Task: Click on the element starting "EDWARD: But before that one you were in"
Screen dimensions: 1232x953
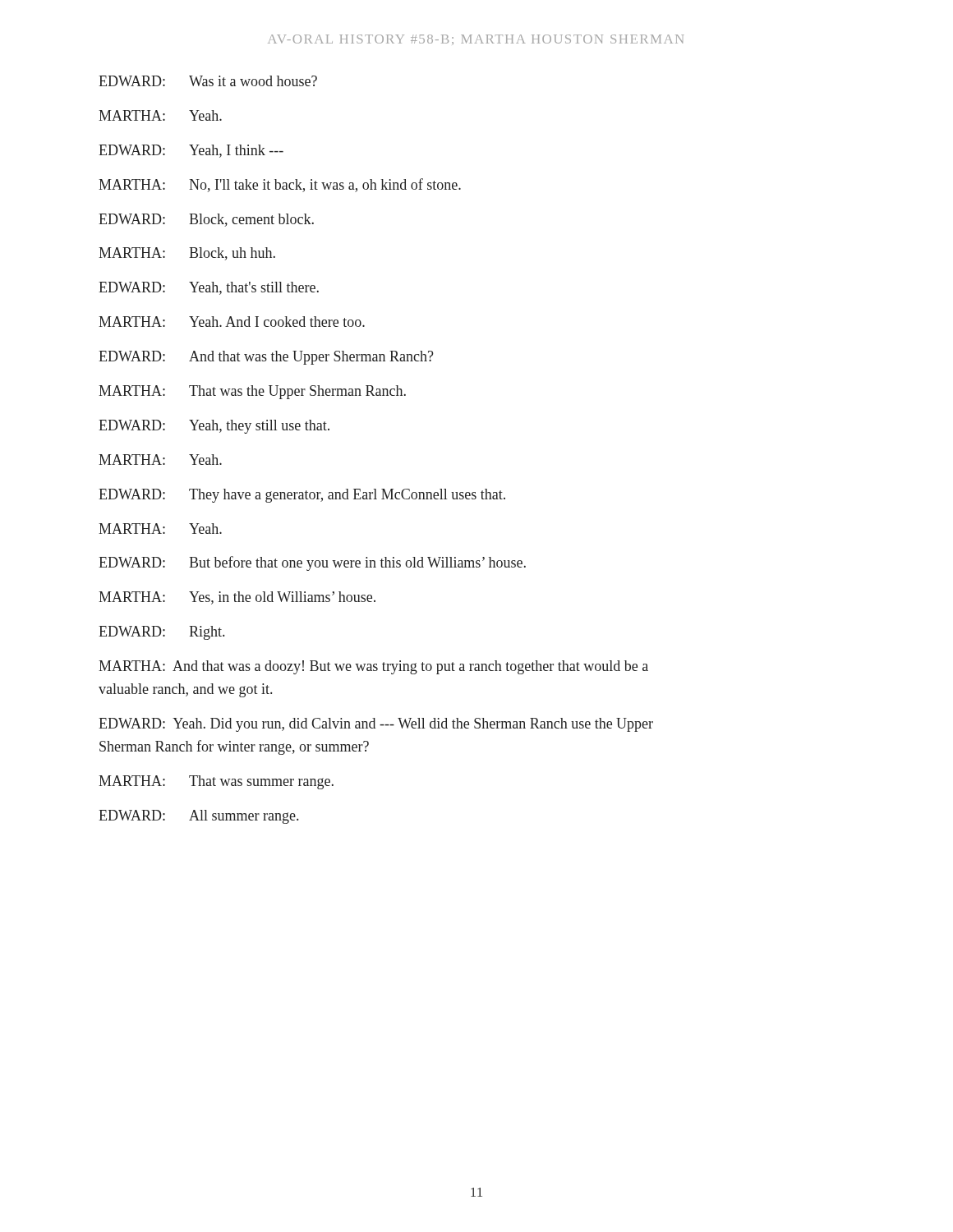Action: click(485, 564)
